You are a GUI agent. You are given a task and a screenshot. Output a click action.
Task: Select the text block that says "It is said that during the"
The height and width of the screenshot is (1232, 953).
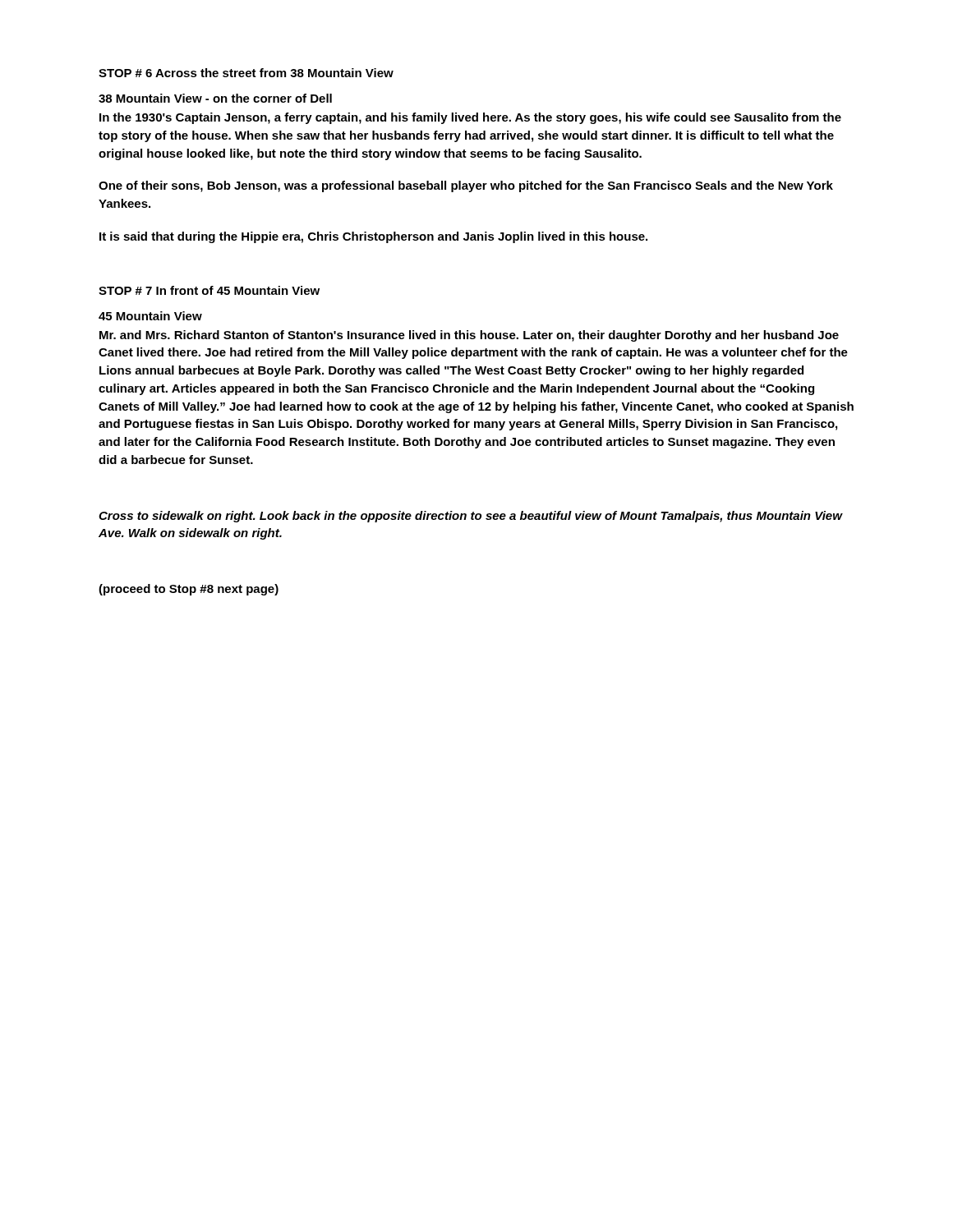click(476, 236)
